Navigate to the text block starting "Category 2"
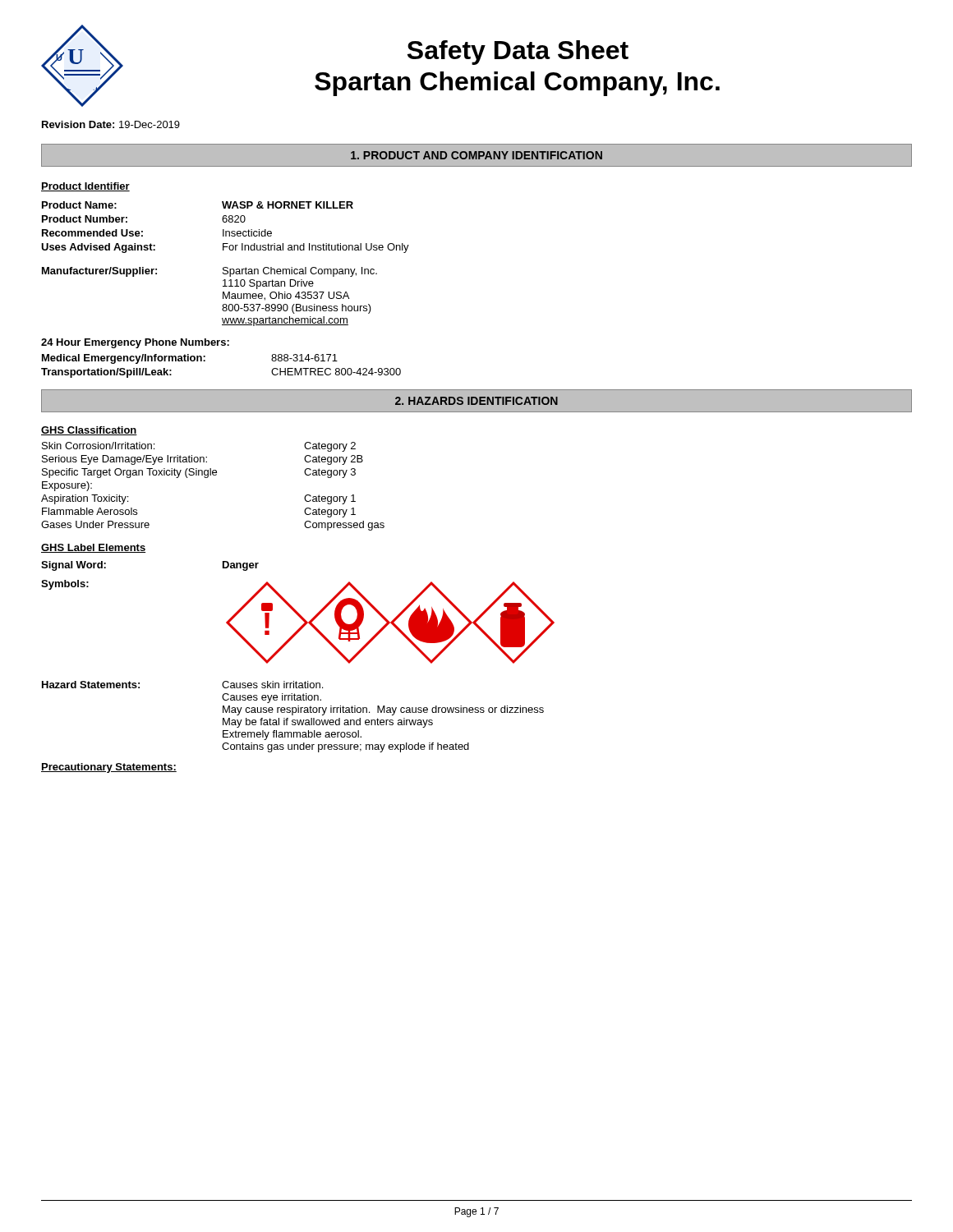Screen dimensions: 1232x953 [x=330, y=446]
